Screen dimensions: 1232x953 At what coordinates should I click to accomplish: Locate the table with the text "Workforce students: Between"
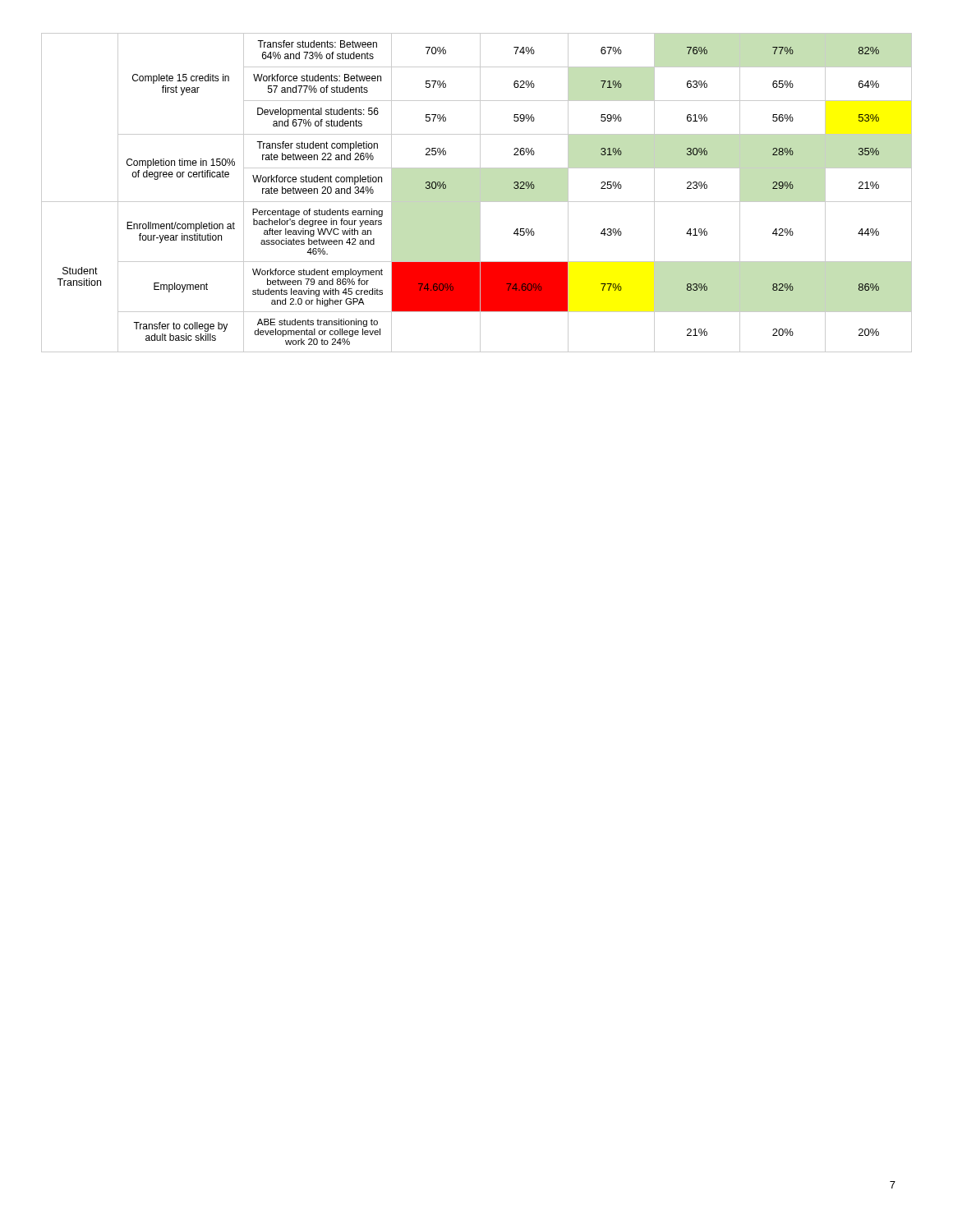476,193
